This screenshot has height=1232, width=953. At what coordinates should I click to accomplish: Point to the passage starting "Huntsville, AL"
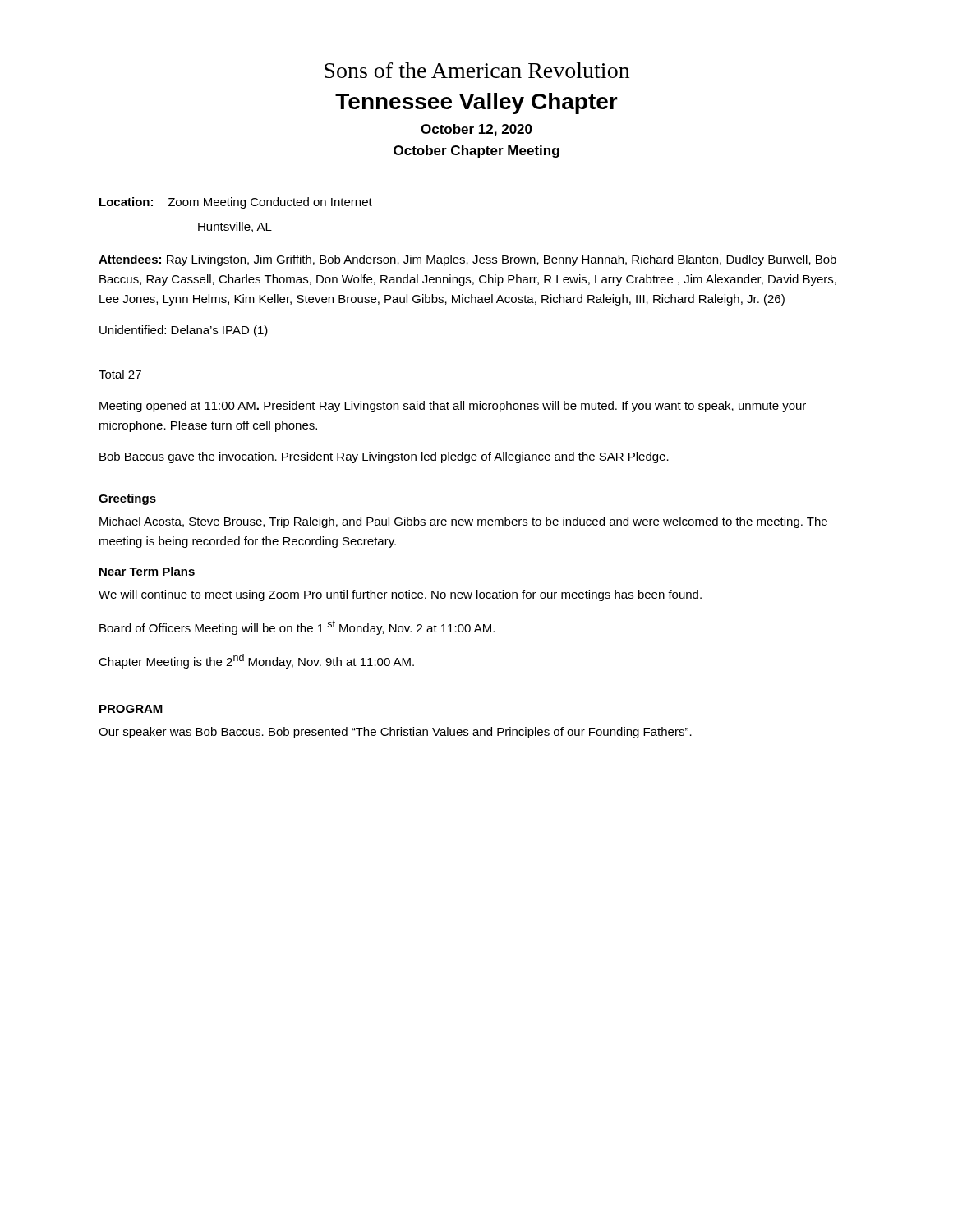click(x=235, y=226)
